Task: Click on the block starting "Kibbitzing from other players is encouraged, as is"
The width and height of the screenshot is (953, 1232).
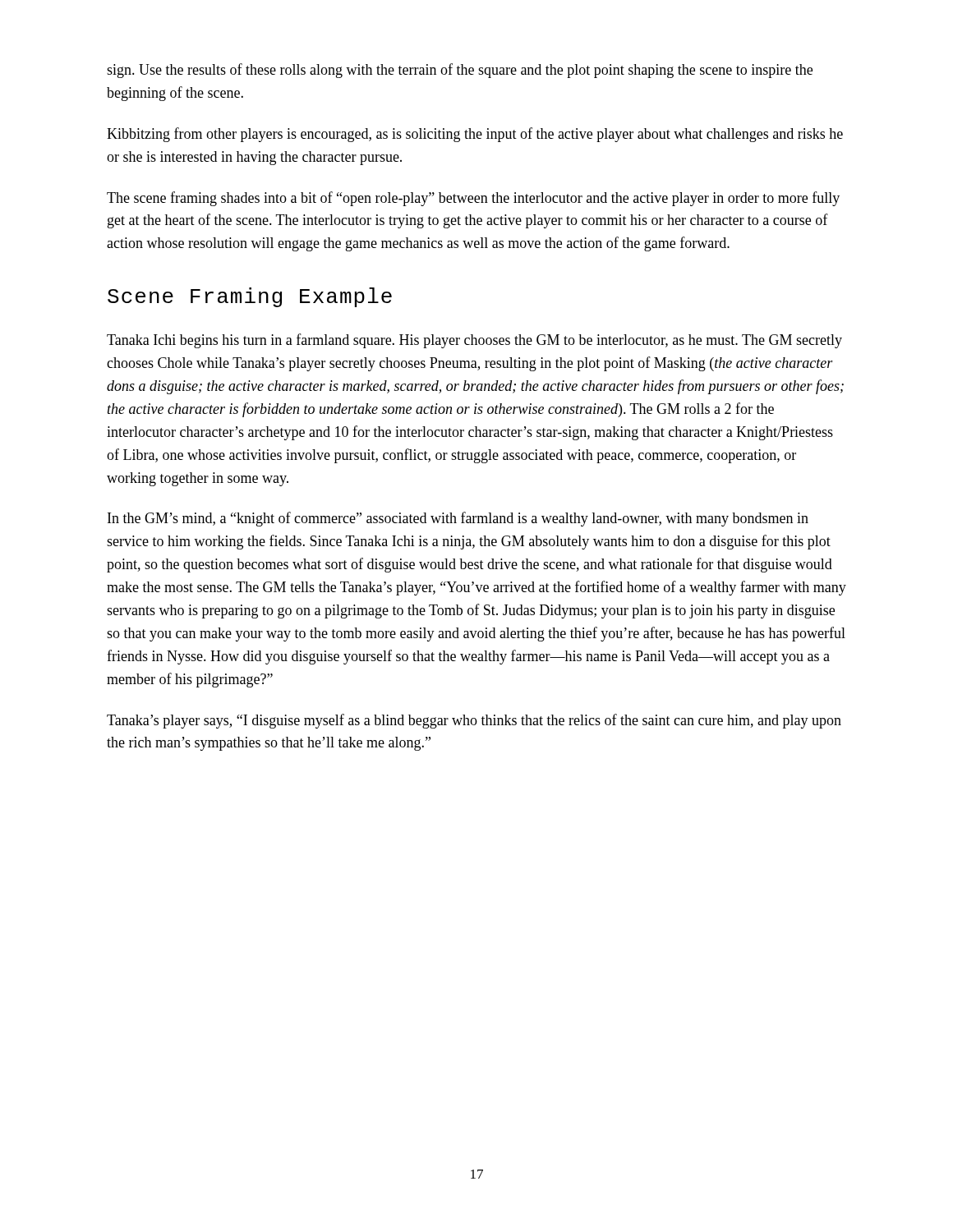Action: (475, 145)
